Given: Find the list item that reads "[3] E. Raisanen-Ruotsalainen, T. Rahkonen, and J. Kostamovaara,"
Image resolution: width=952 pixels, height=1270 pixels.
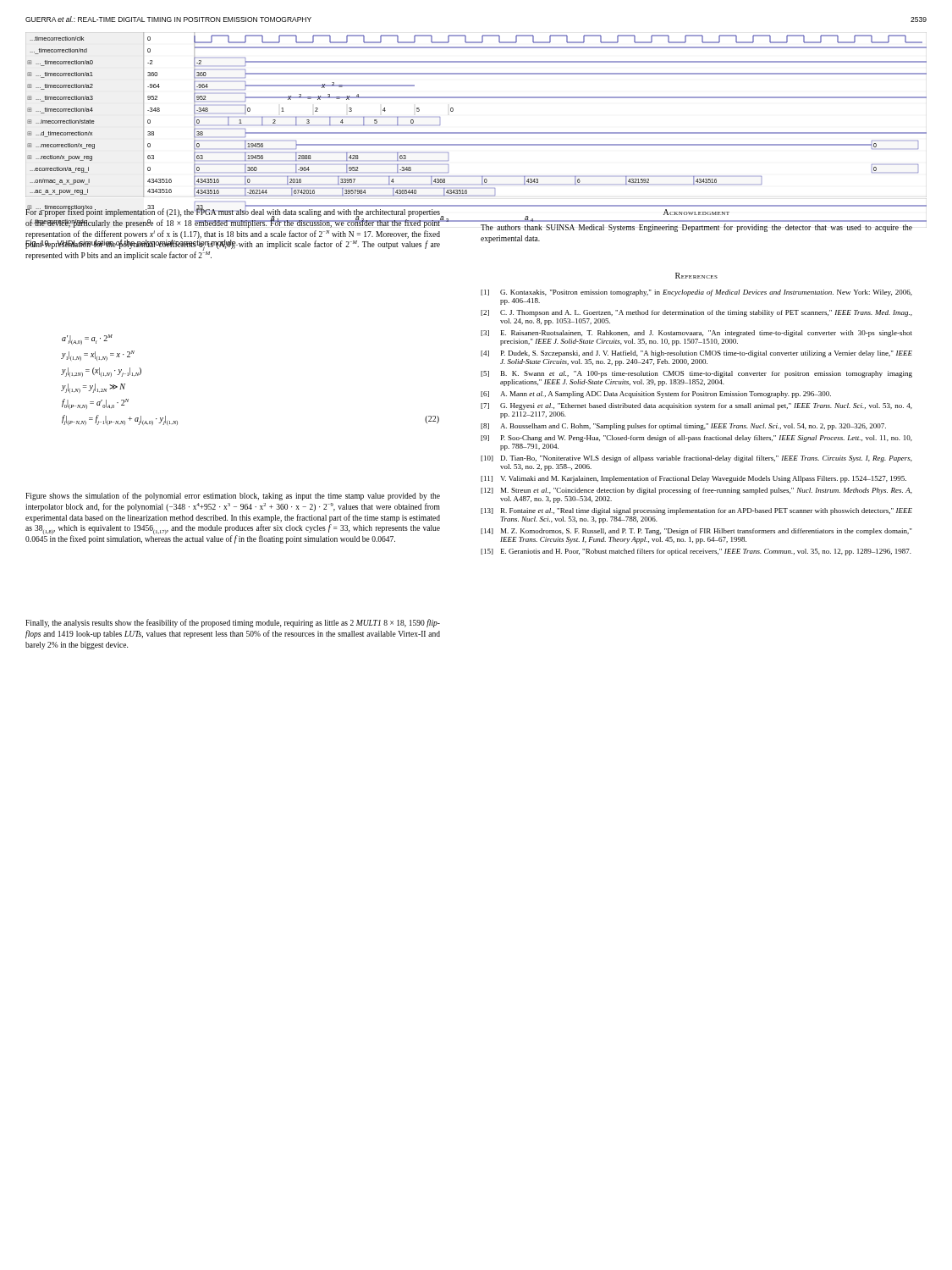Looking at the screenshot, I should pos(696,337).
